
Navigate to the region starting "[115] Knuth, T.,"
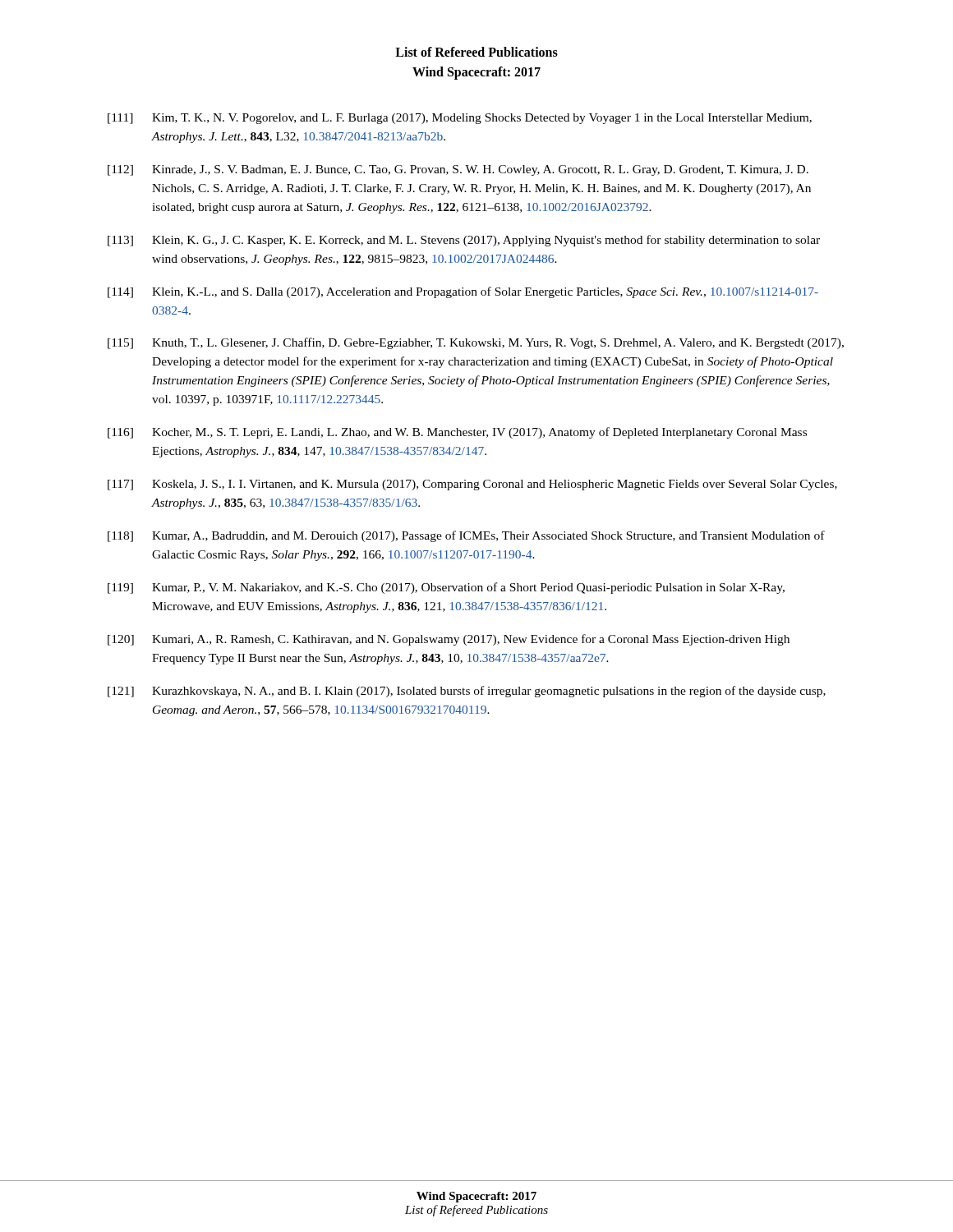click(x=476, y=372)
